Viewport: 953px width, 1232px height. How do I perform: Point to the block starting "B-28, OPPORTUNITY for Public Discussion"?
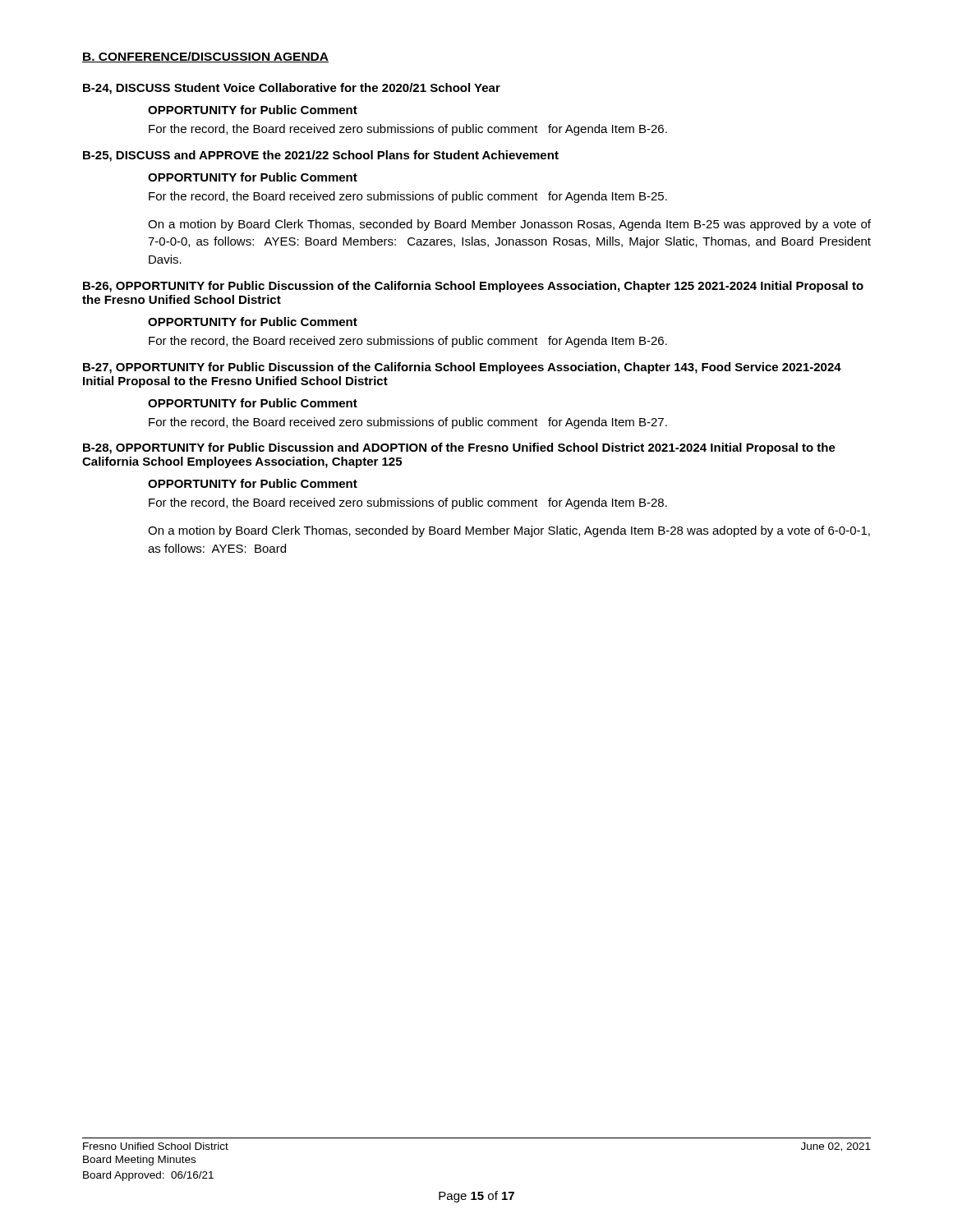coord(459,454)
